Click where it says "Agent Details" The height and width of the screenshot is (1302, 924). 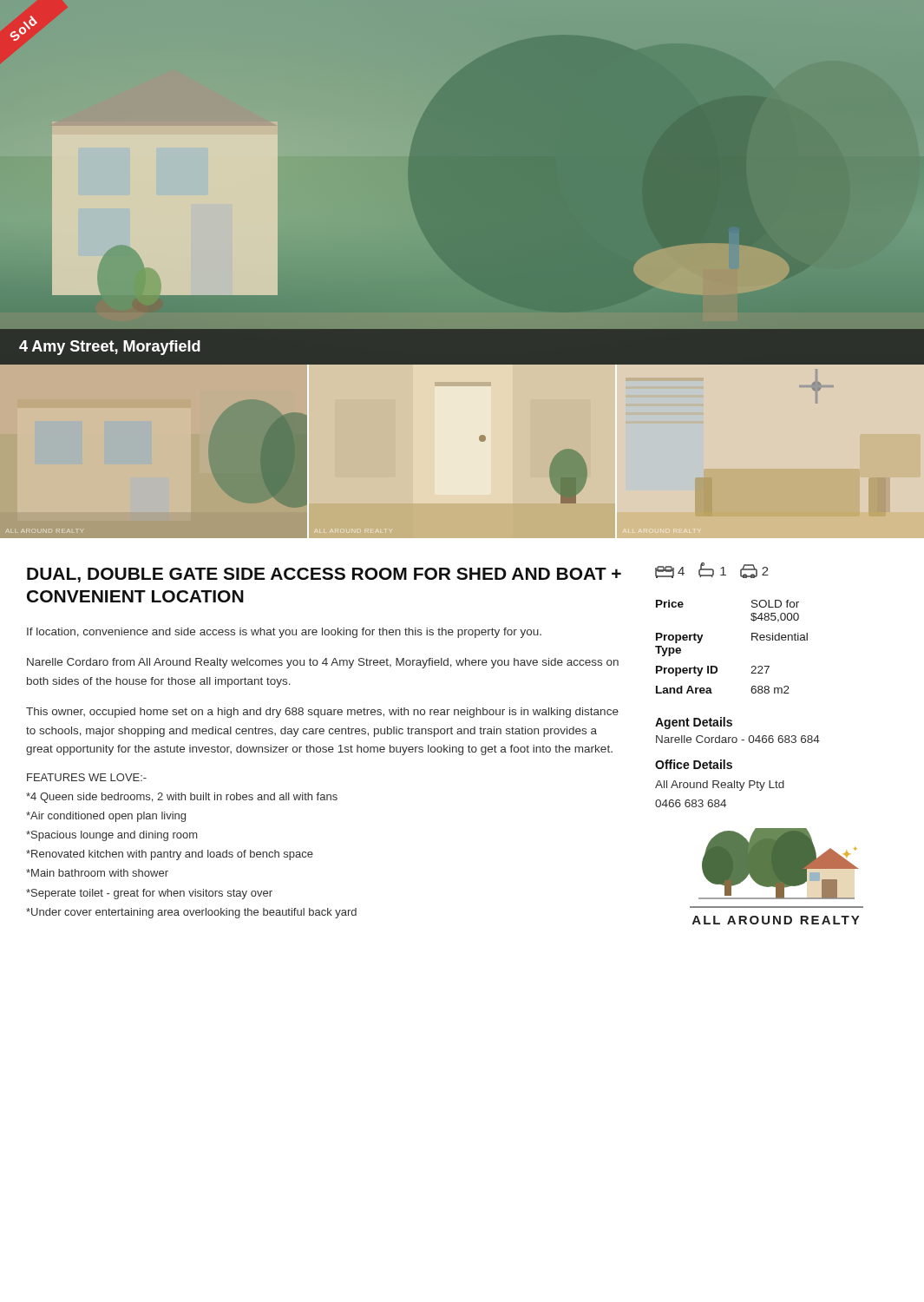coord(694,722)
